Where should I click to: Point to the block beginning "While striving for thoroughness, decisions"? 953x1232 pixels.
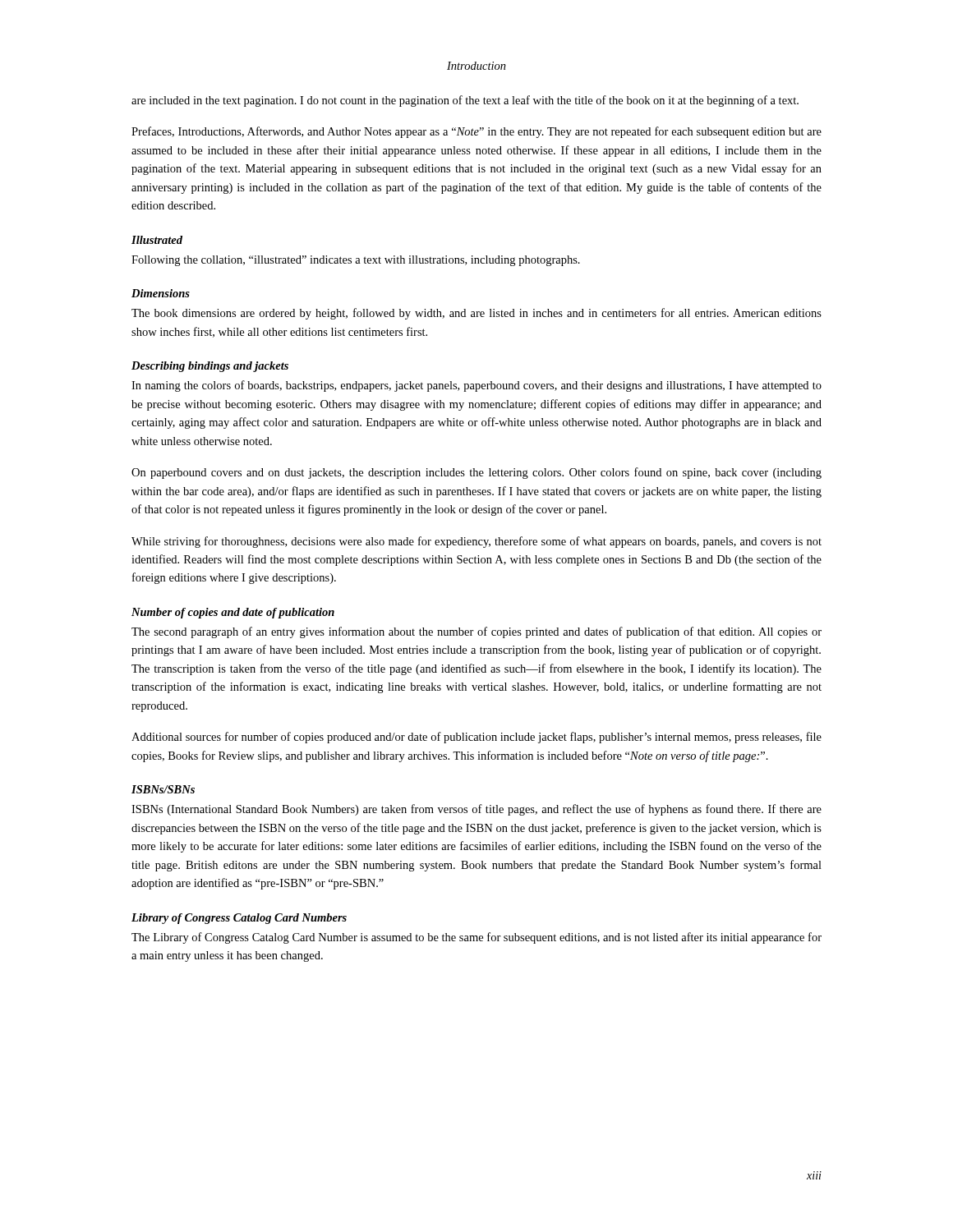[476, 559]
